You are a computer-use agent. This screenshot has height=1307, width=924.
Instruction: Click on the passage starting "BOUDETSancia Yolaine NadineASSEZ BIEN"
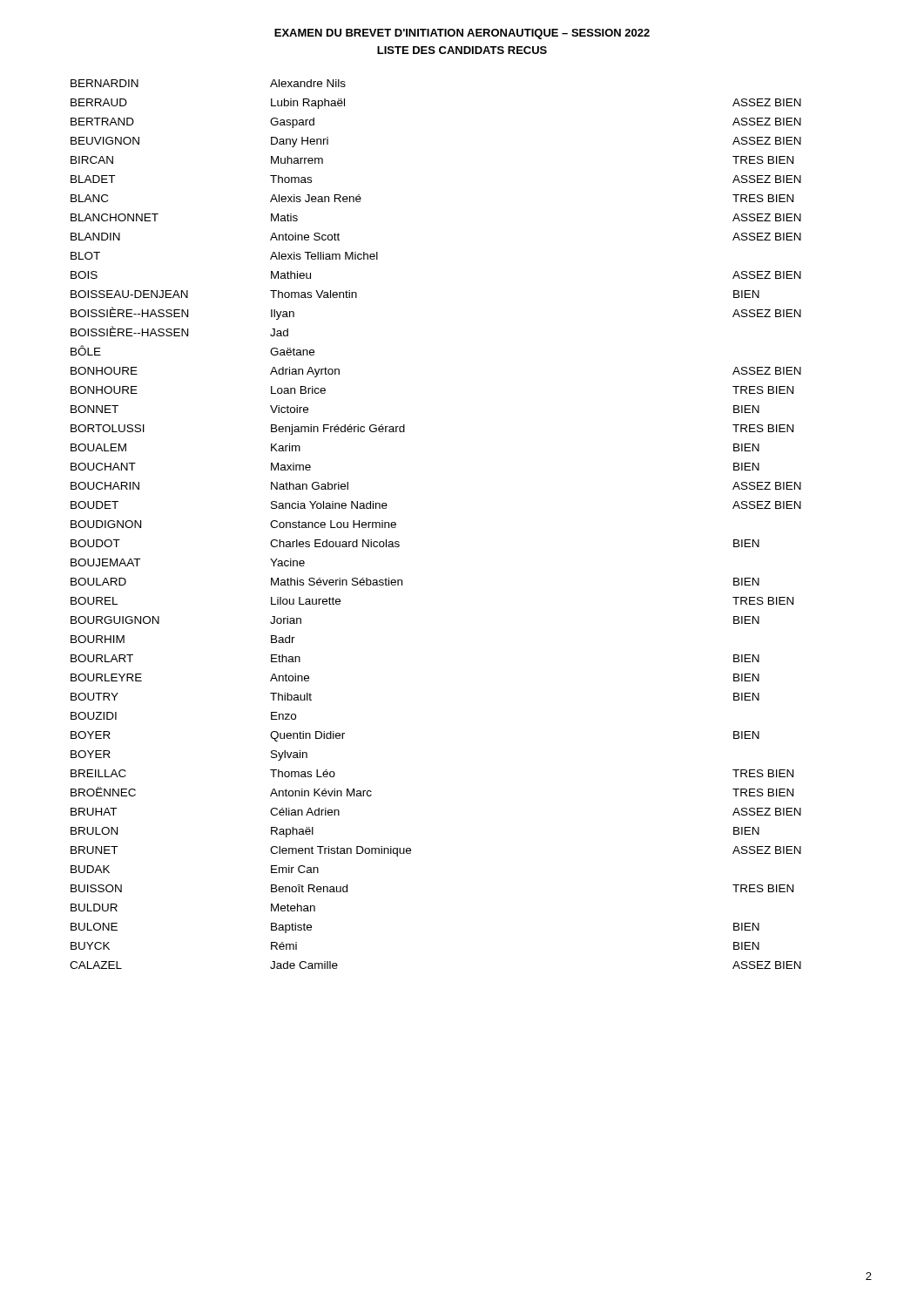click(x=88, y=505)
